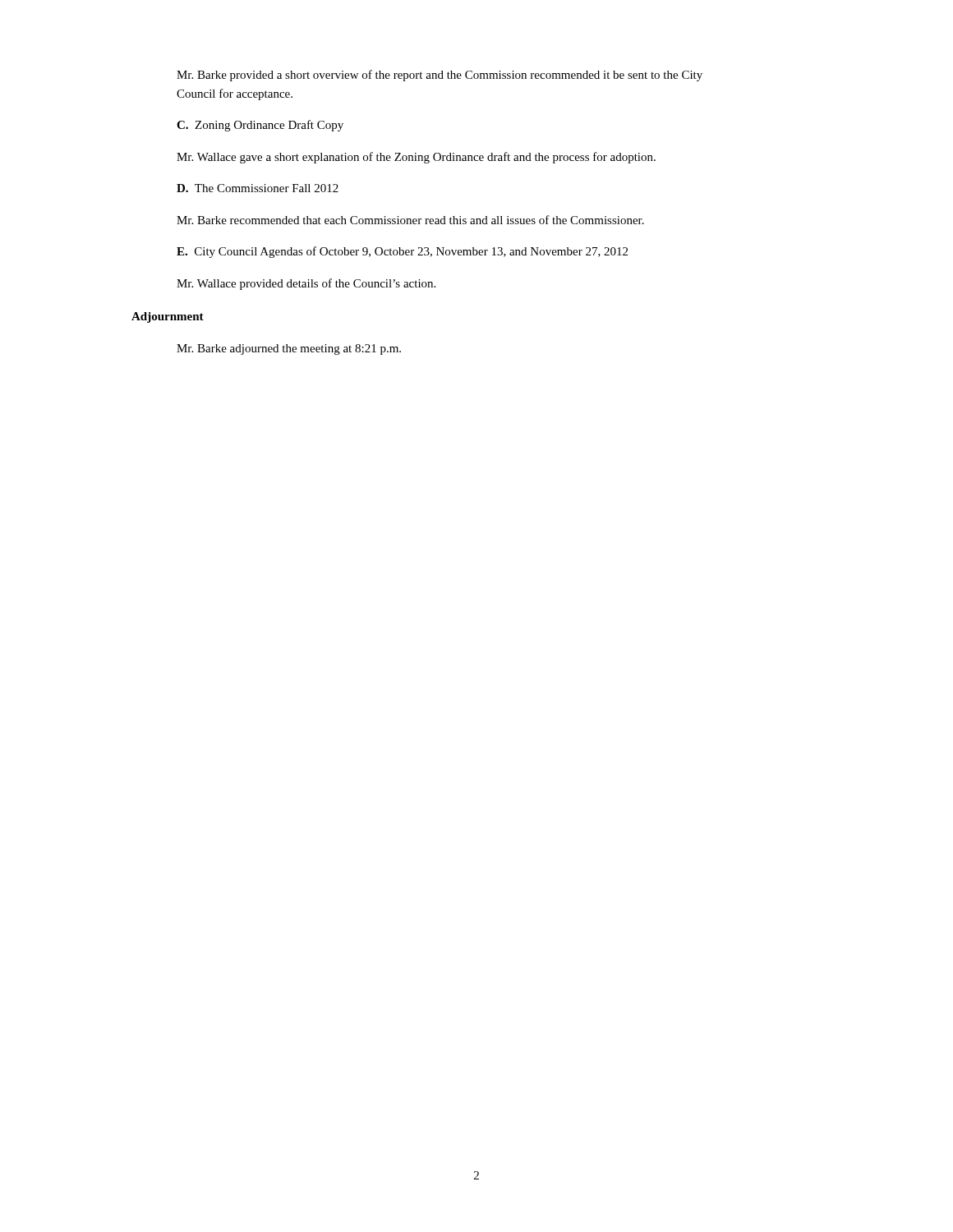The height and width of the screenshot is (1232, 953).
Task: Click the passage that begins "C. Zoning Ordinance"
Action: (260, 125)
